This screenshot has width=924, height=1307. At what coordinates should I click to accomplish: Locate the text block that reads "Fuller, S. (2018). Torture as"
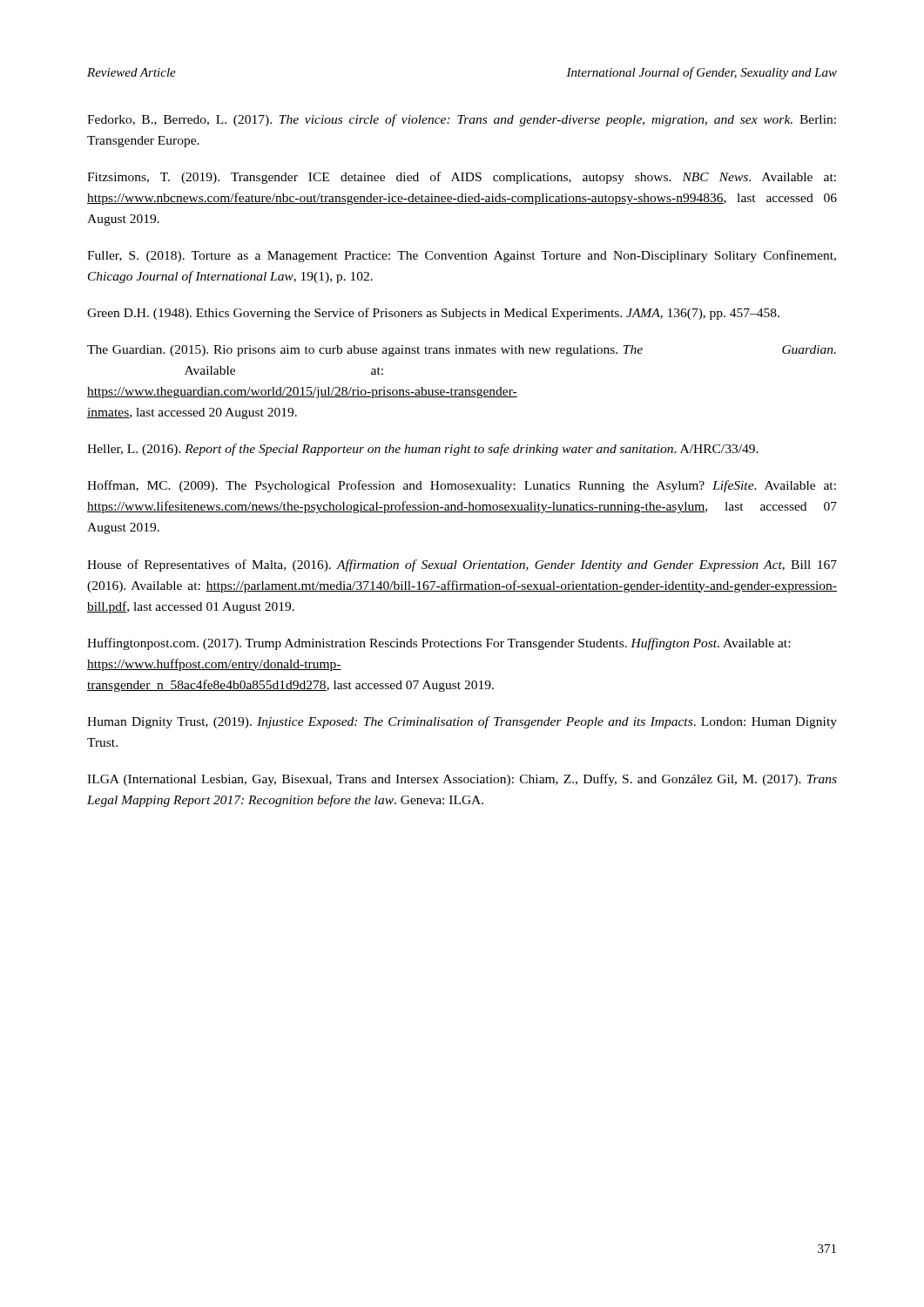pyautogui.click(x=462, y=266)
